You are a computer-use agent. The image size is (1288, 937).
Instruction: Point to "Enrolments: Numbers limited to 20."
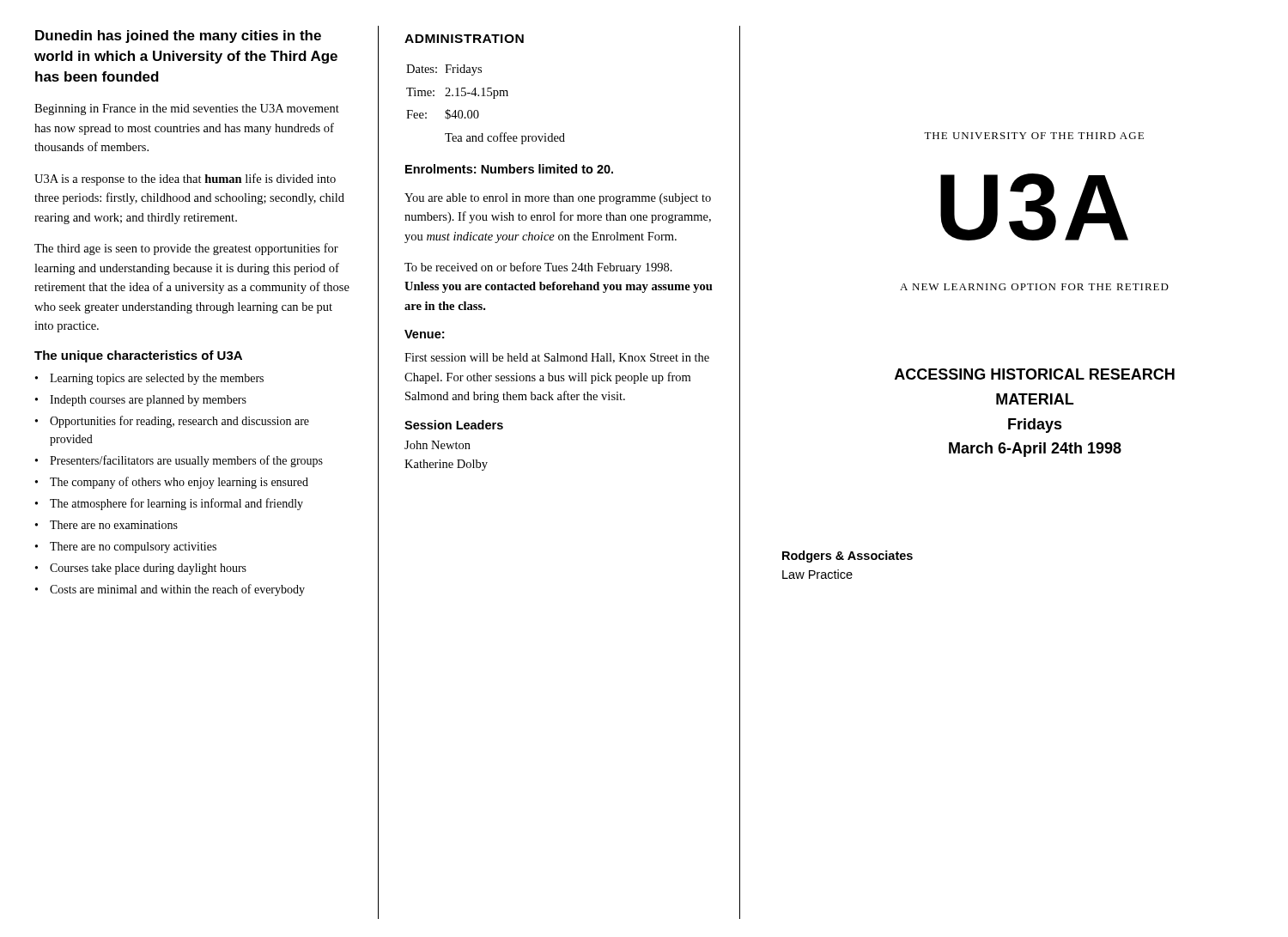pos(509,169)
